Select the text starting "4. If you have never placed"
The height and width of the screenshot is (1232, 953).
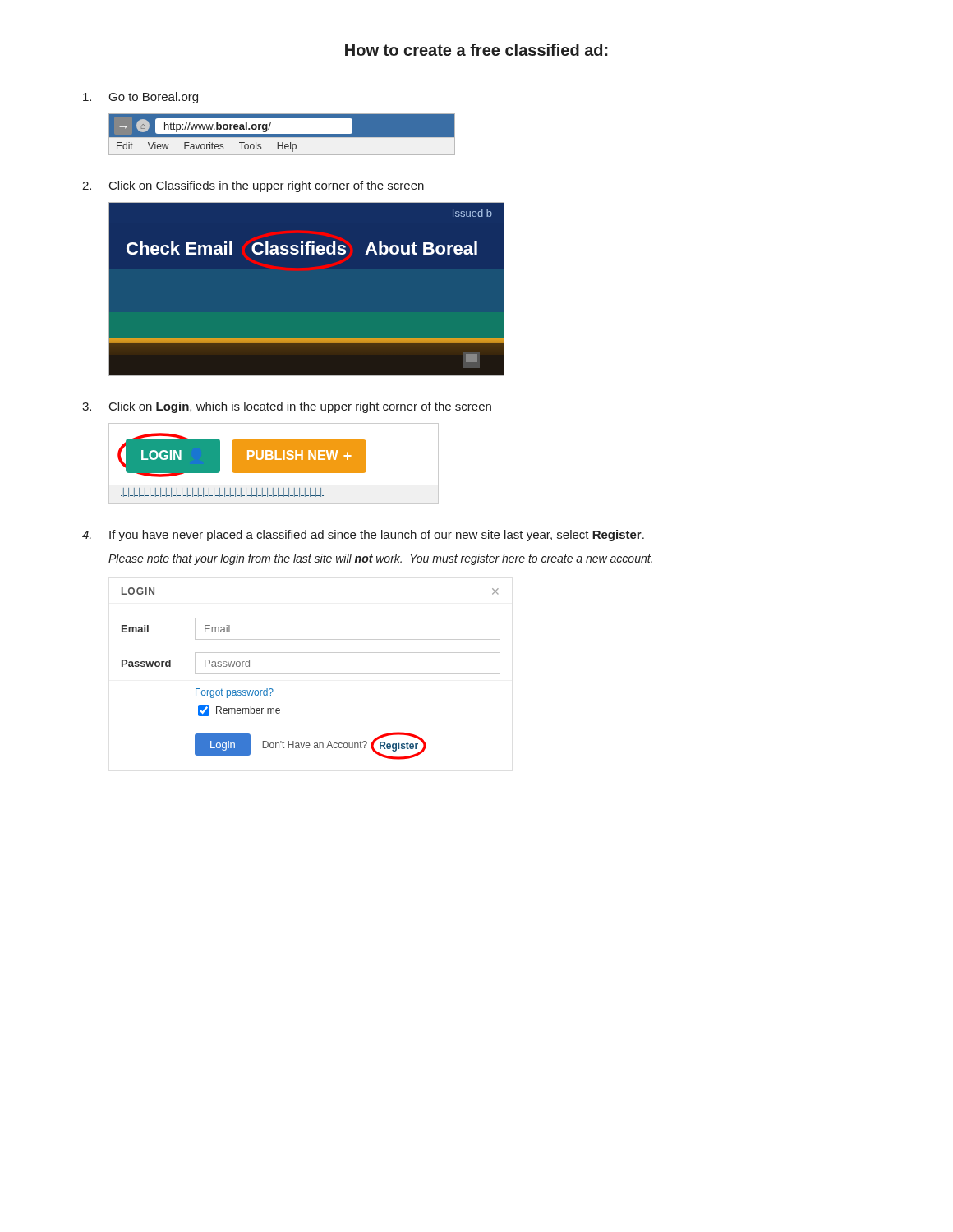[x=363, y=534]
